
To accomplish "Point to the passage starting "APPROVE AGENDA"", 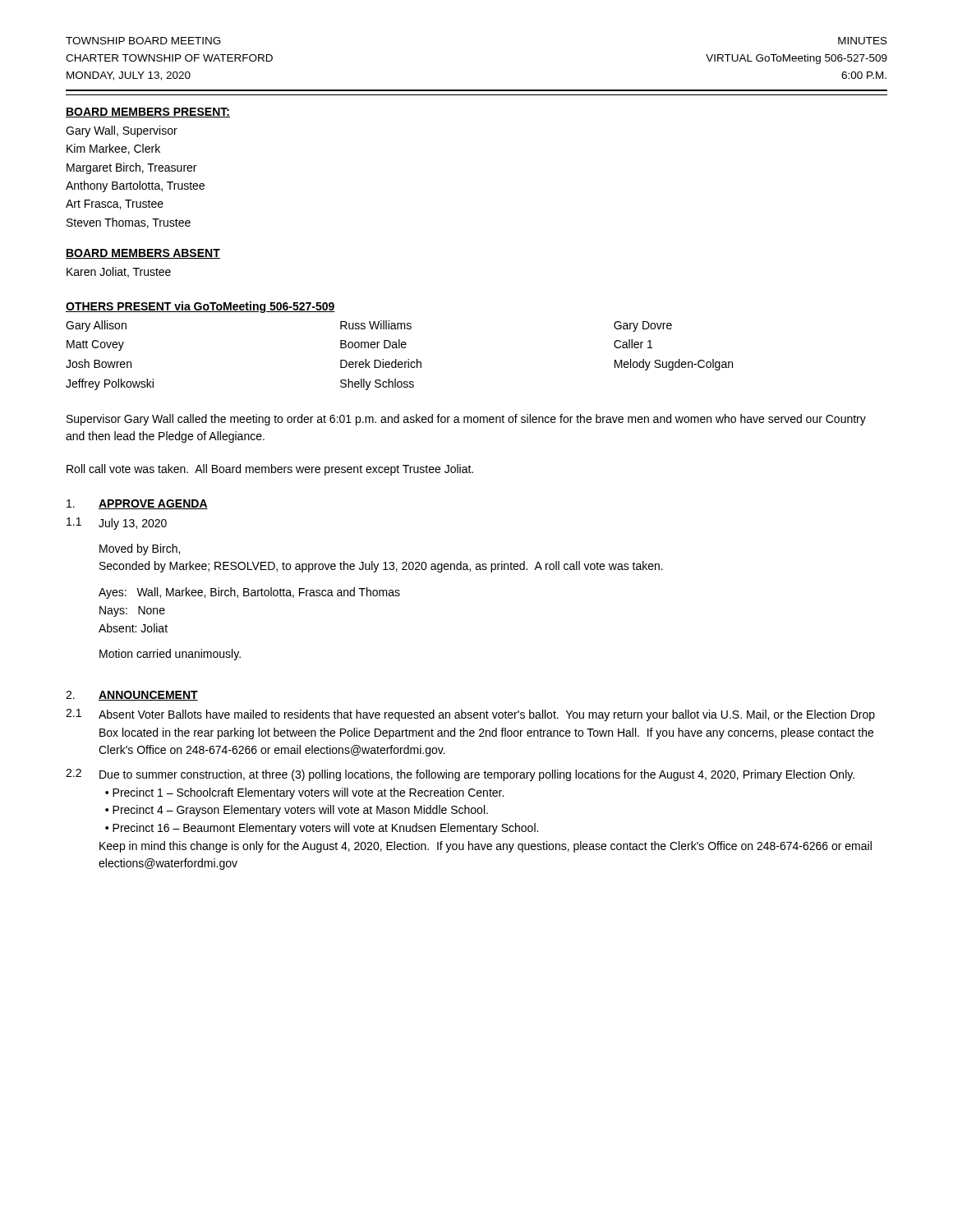I will tap(153, 503).
